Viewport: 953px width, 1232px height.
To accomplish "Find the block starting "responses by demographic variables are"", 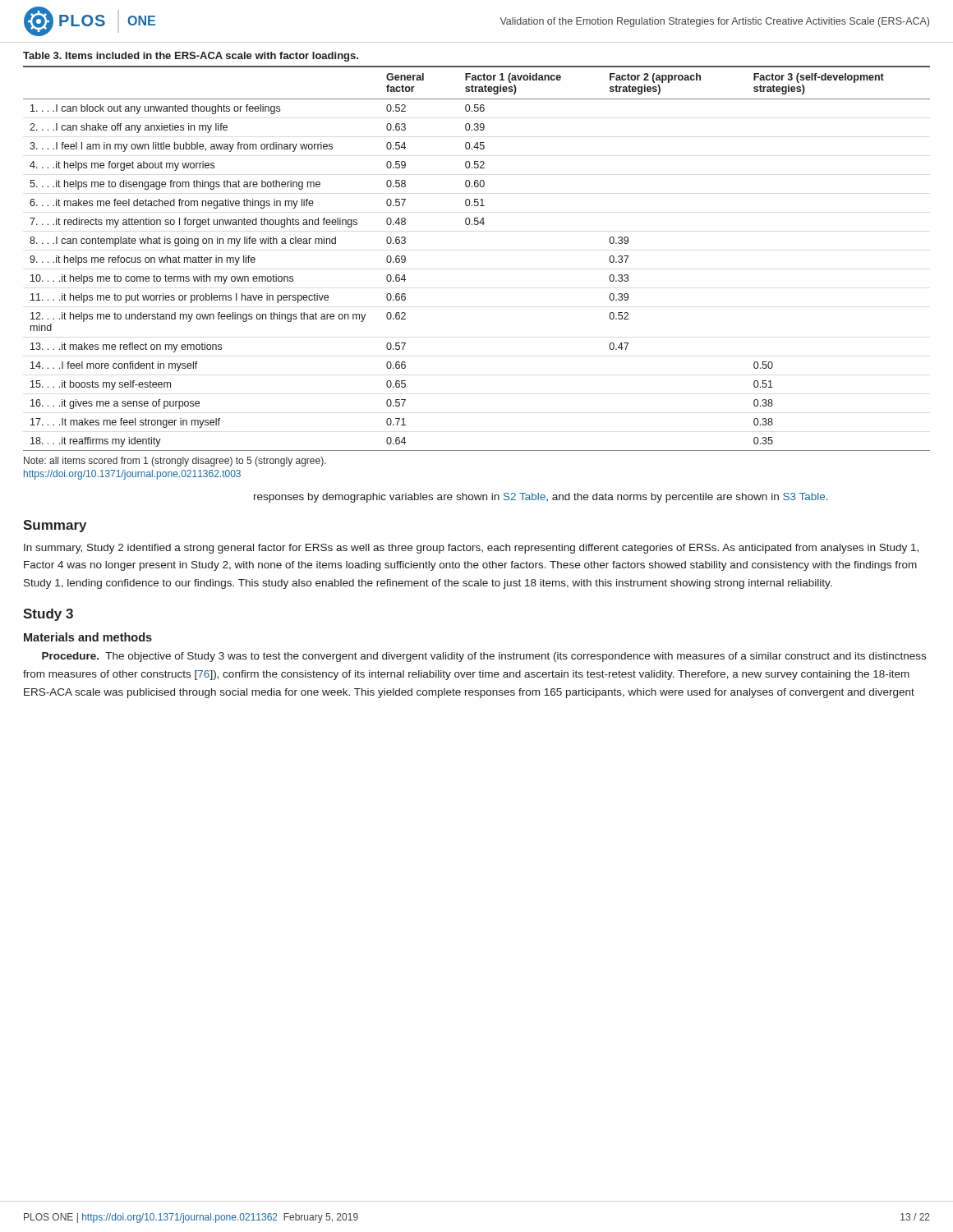I will tap(541, 496).
